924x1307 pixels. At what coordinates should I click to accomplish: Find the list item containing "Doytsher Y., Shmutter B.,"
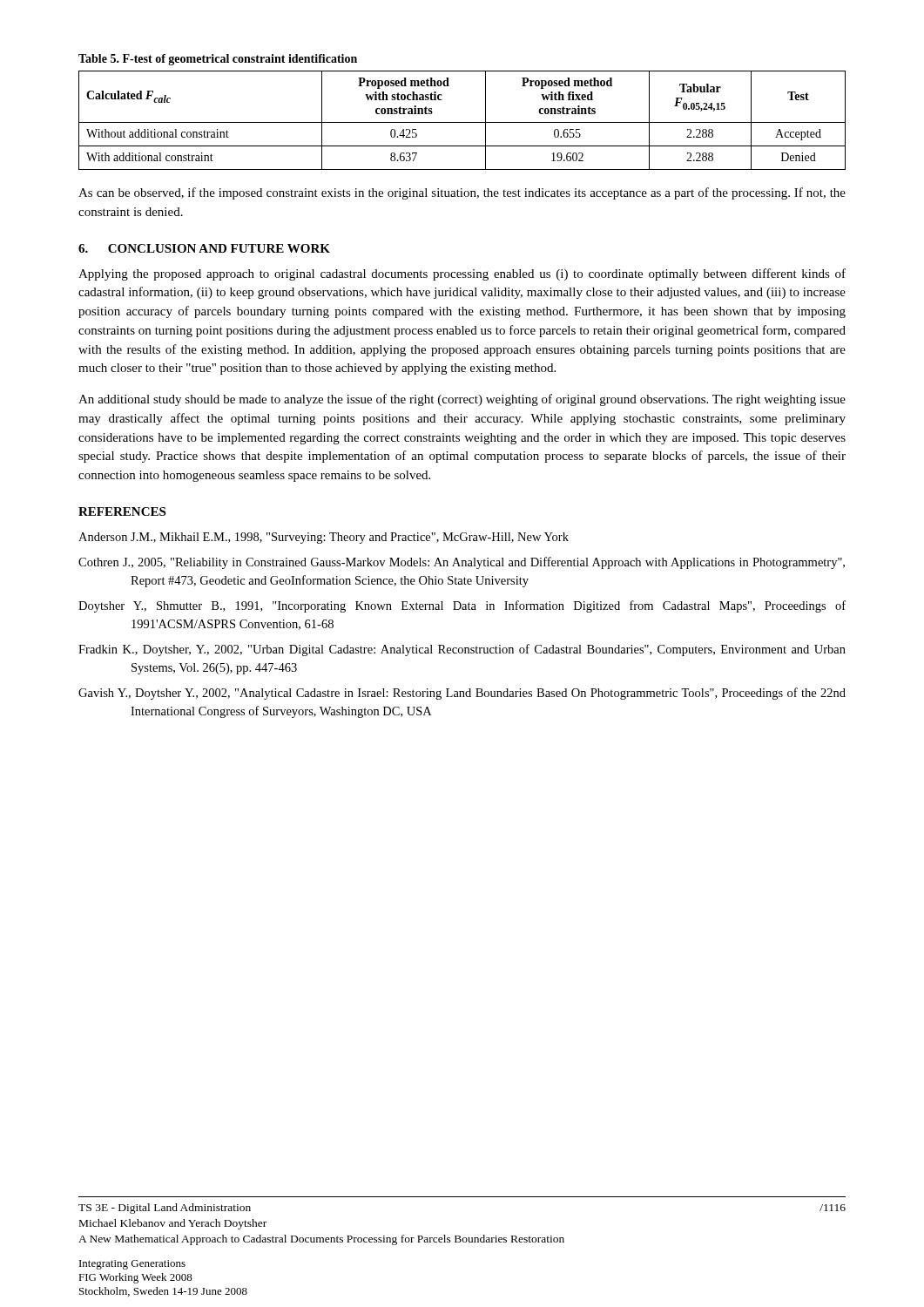tap(462, 615)
